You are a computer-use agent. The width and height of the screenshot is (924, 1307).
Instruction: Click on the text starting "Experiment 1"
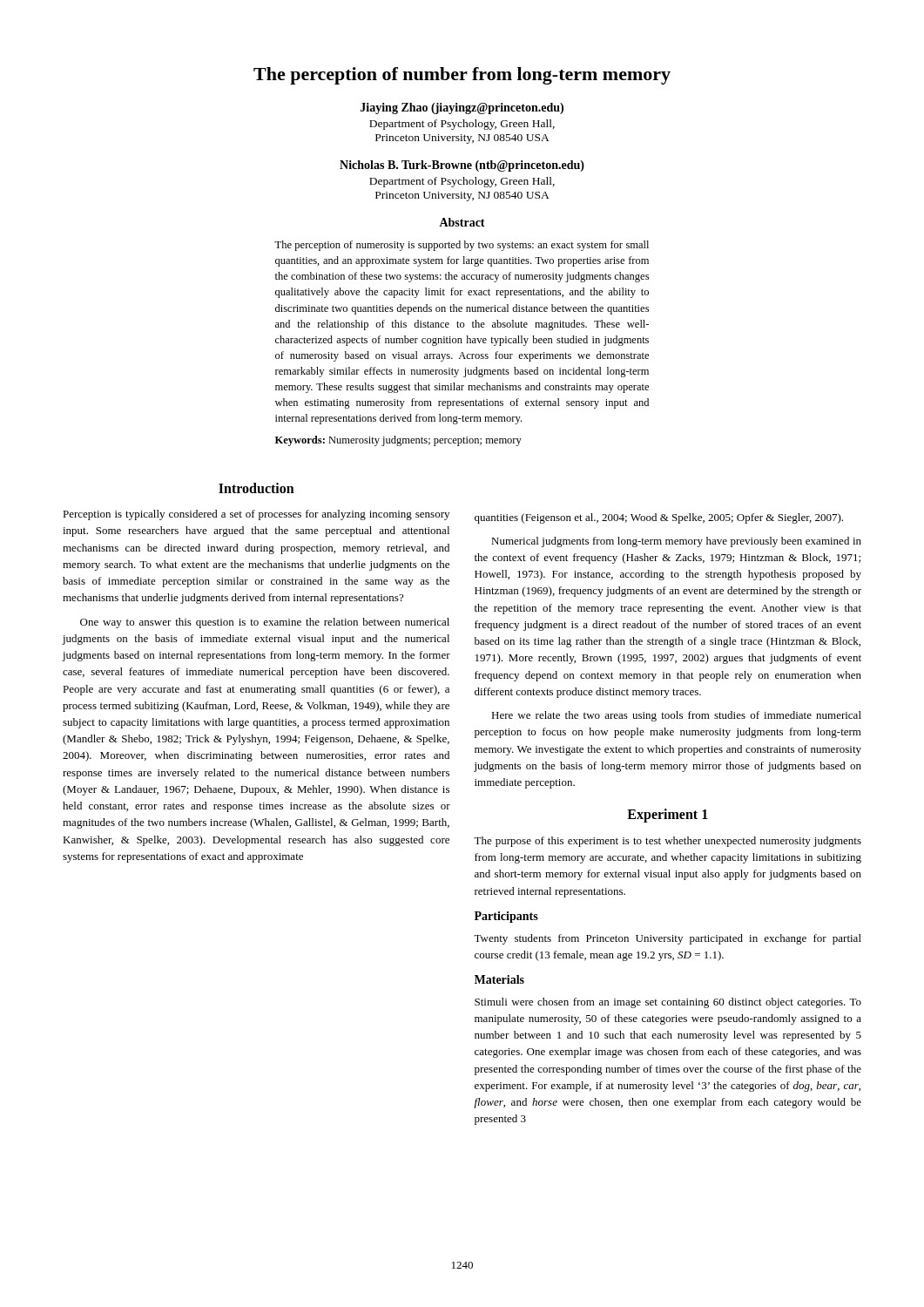pos(668,814)
